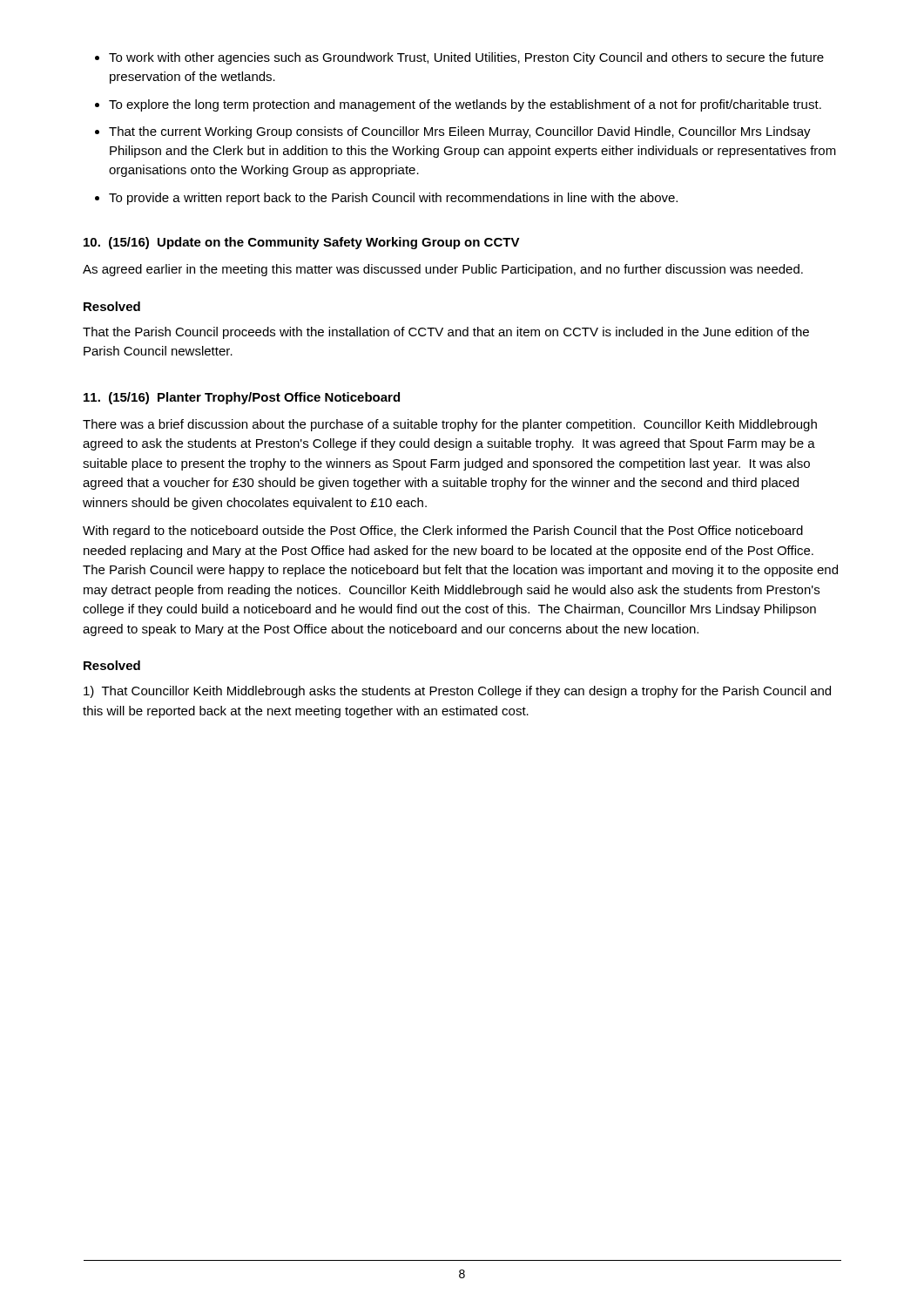
Task: Select the text block starting "As agreed earlier in the meeting this matter"
Action: pos(443,269)
